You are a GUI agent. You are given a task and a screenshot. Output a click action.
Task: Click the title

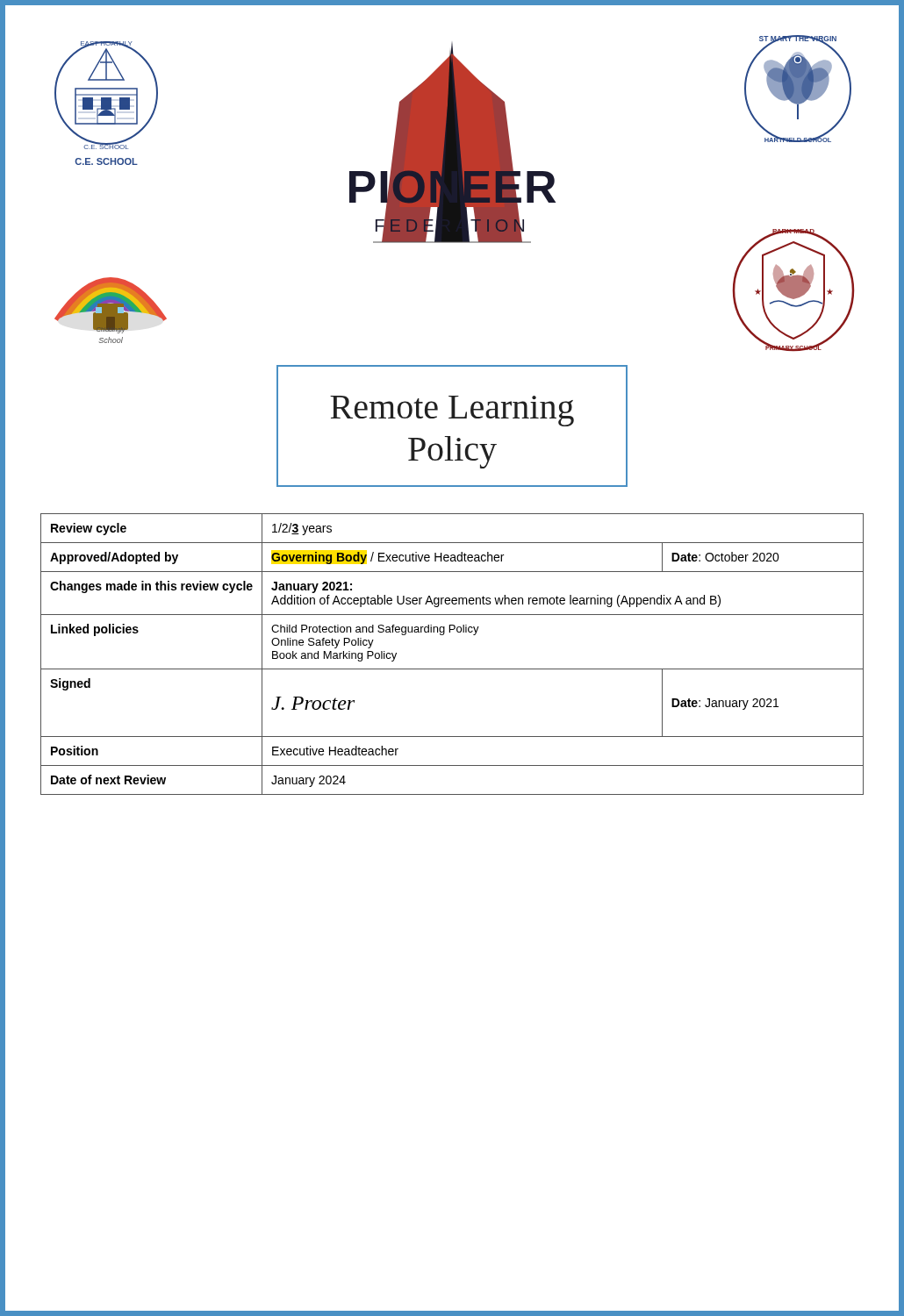[x=452, y=428]
